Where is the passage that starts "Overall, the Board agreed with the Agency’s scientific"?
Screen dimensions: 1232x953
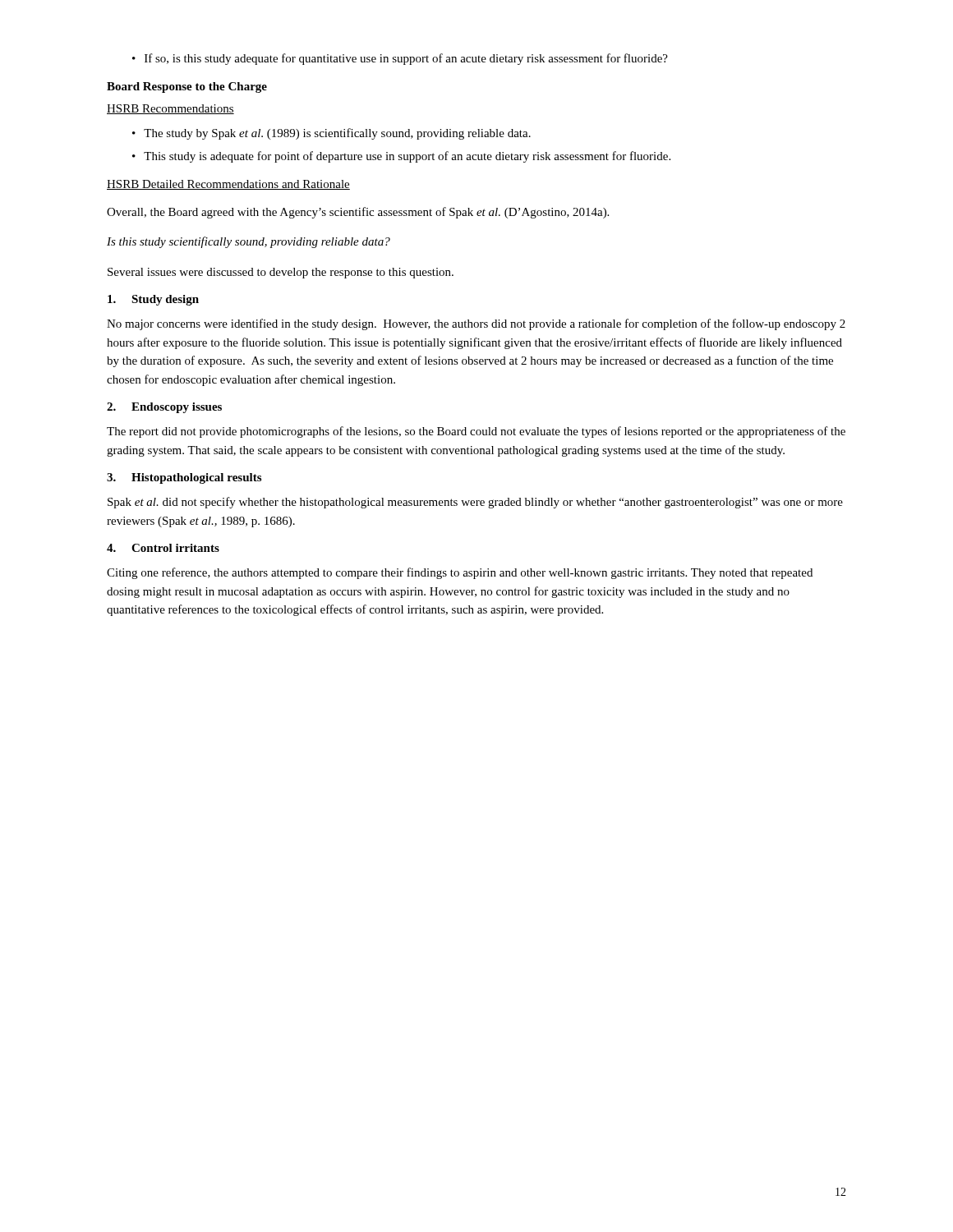pos(476,212)
